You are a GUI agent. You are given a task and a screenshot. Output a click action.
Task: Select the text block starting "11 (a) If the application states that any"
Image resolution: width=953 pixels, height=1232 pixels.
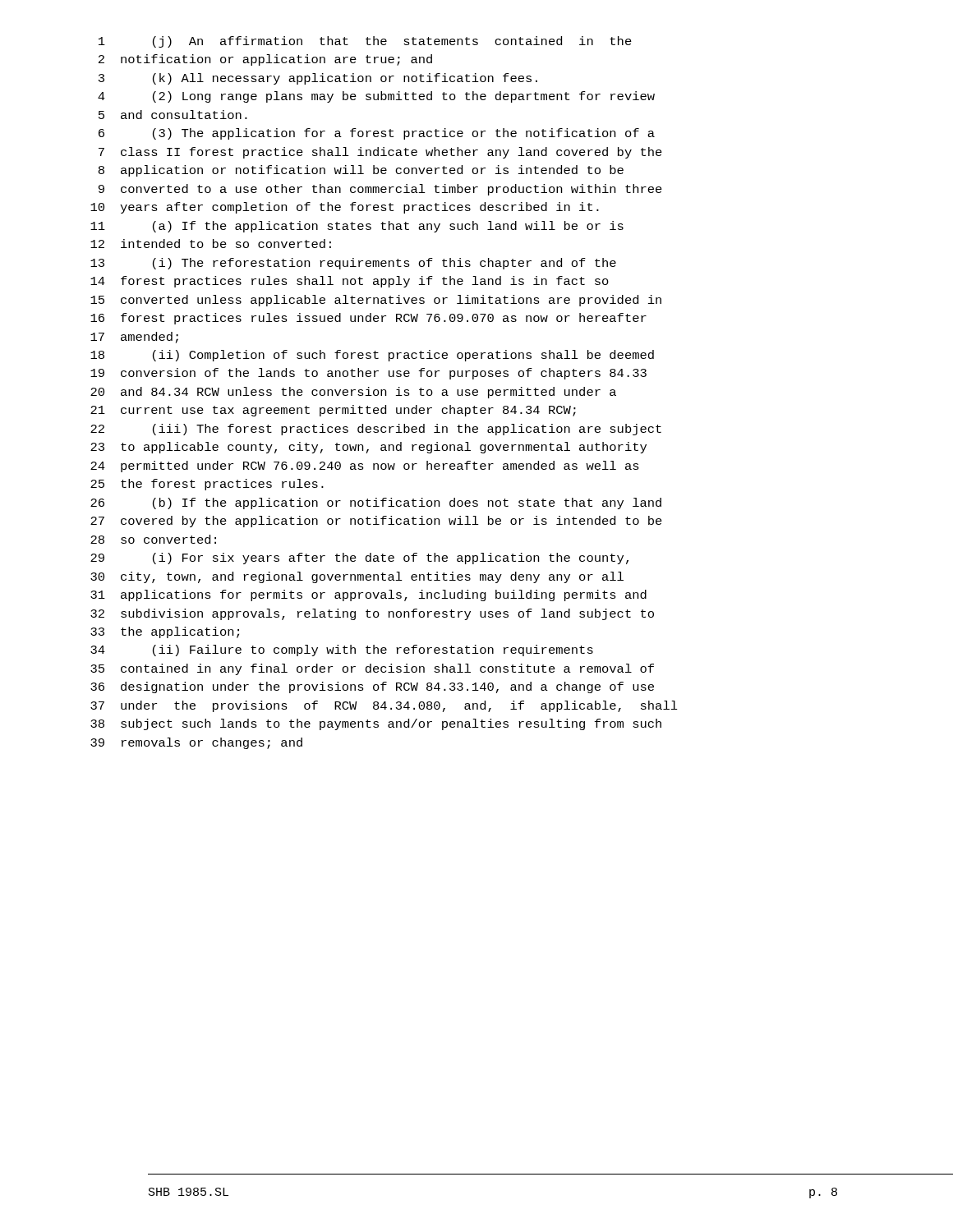click(485, 236)
